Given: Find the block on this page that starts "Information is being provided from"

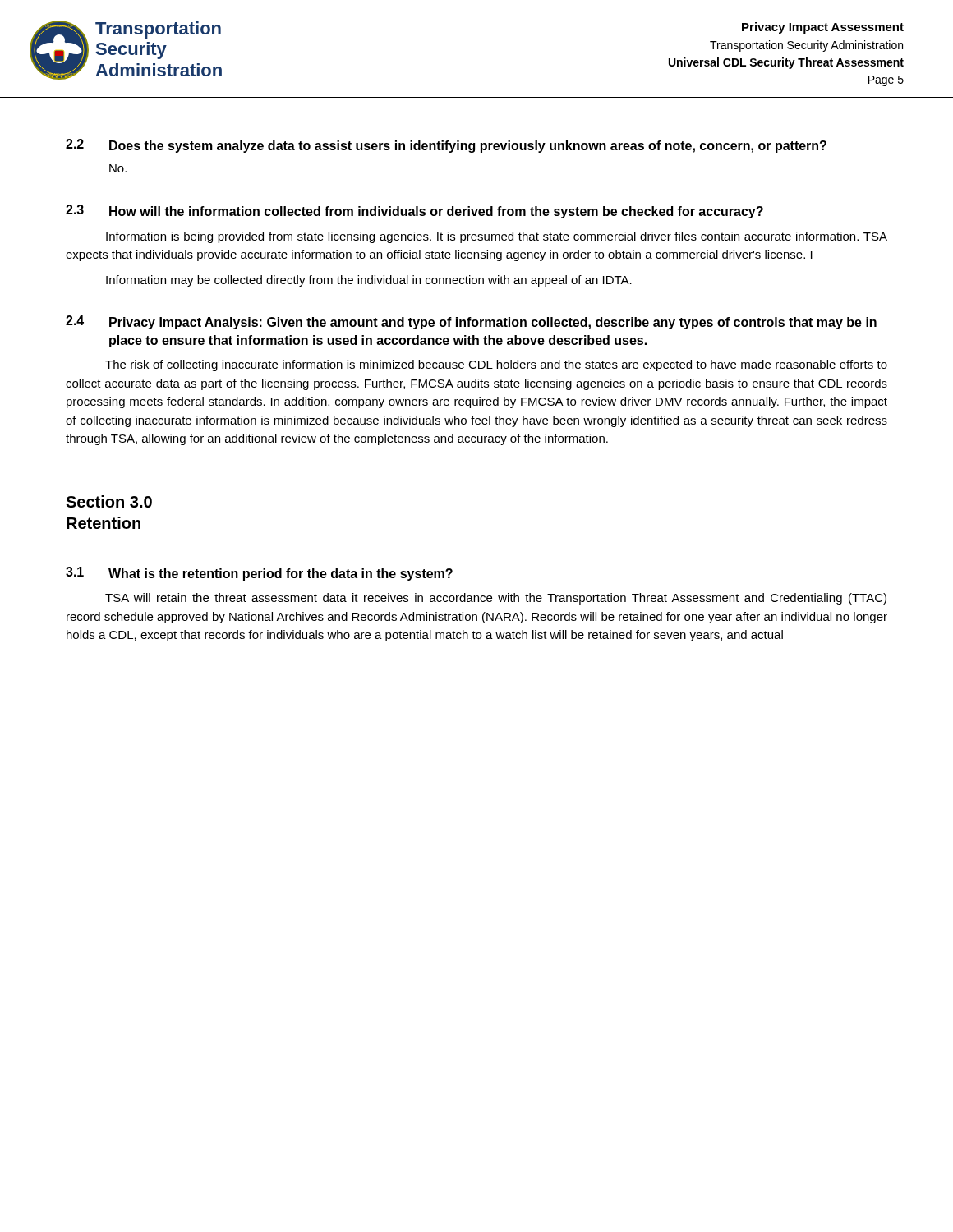Looking at the screenshot, I should pos(476,245).
